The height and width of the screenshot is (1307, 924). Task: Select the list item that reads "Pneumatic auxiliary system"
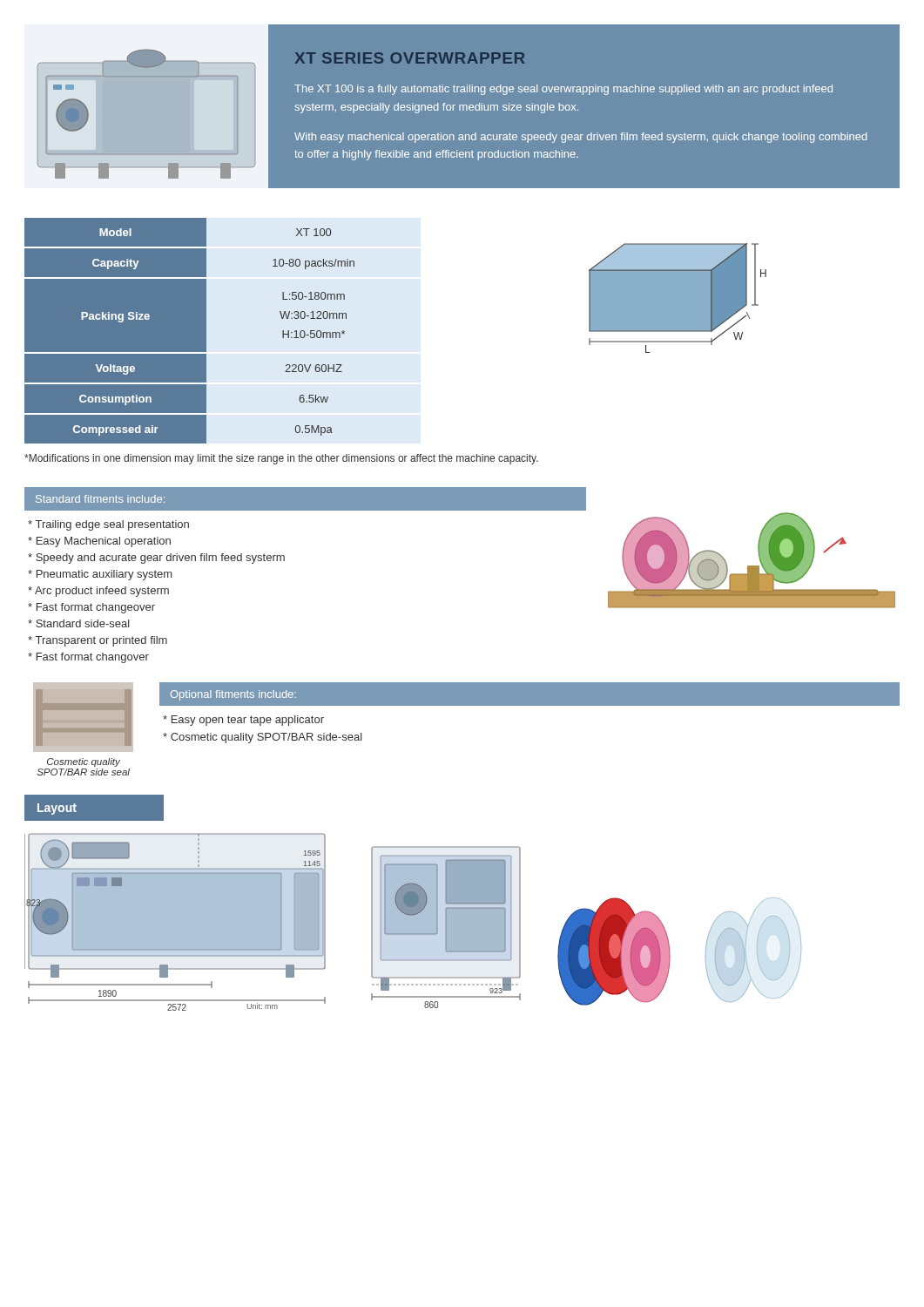coord(100,574)
